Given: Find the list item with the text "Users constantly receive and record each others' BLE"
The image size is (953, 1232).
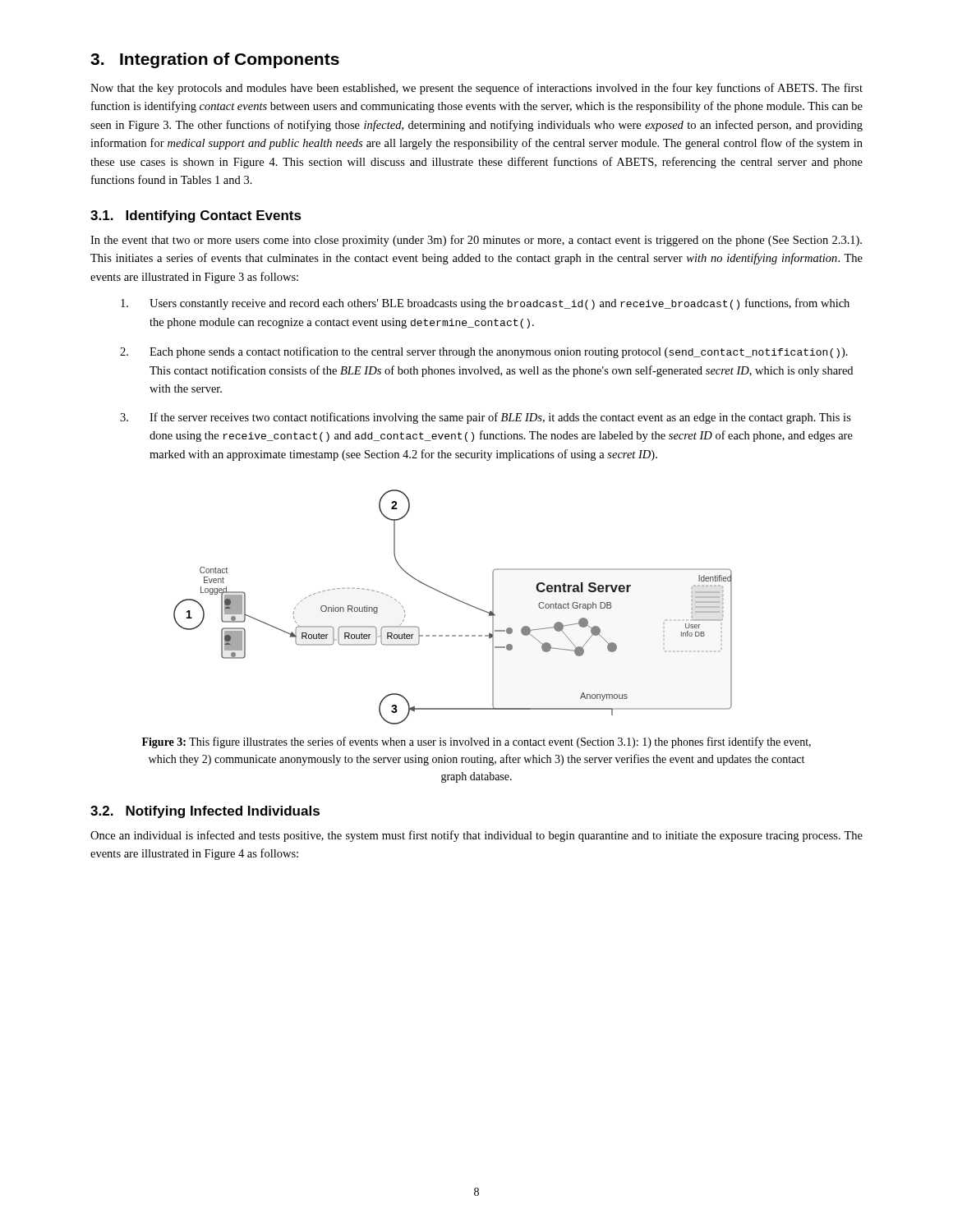Looking at the screenshot, I should pyautogui.click(x=476, y=313).
